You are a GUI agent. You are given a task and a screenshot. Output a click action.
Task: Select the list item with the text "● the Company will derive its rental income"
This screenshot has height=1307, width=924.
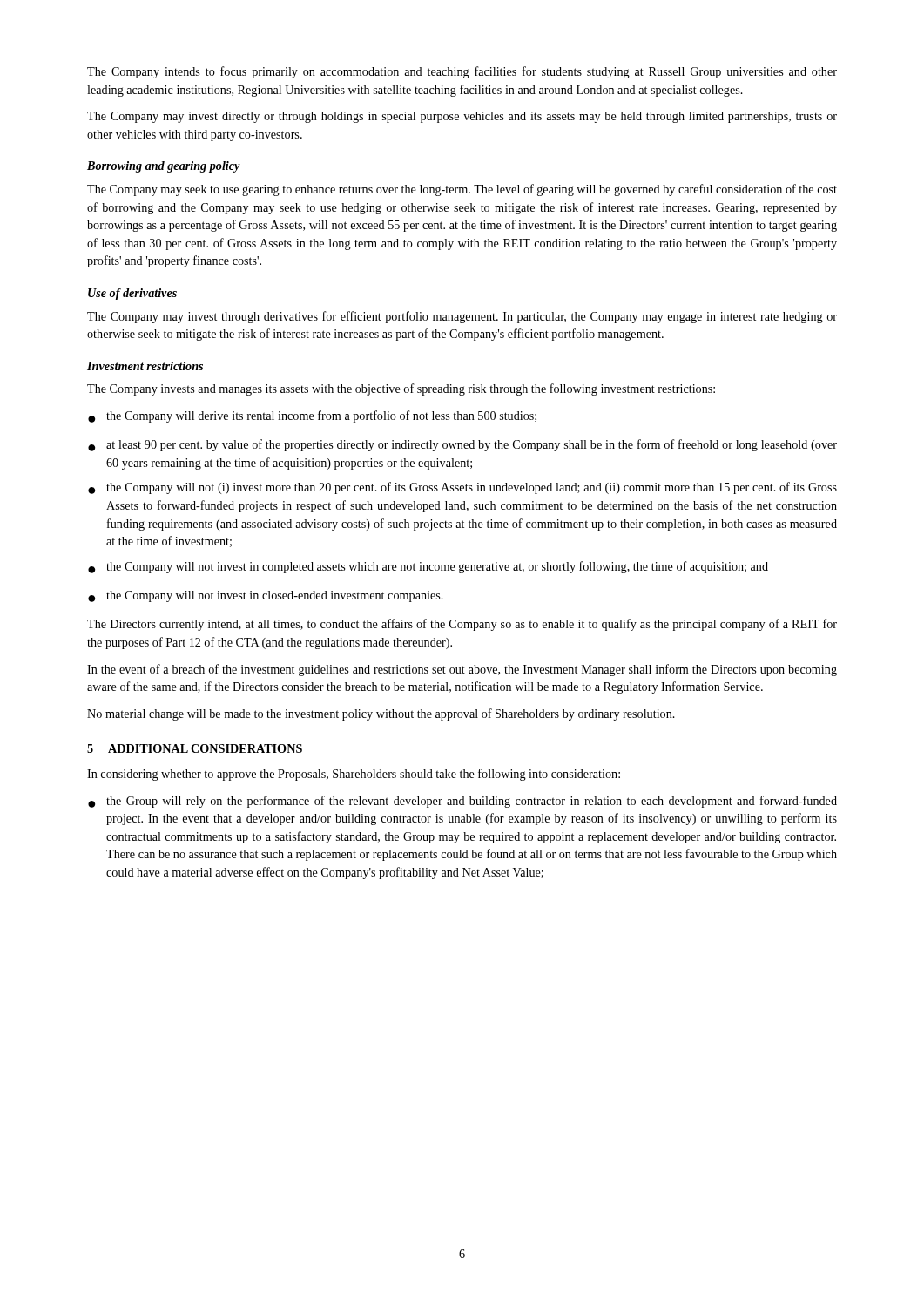pos(462,418)
